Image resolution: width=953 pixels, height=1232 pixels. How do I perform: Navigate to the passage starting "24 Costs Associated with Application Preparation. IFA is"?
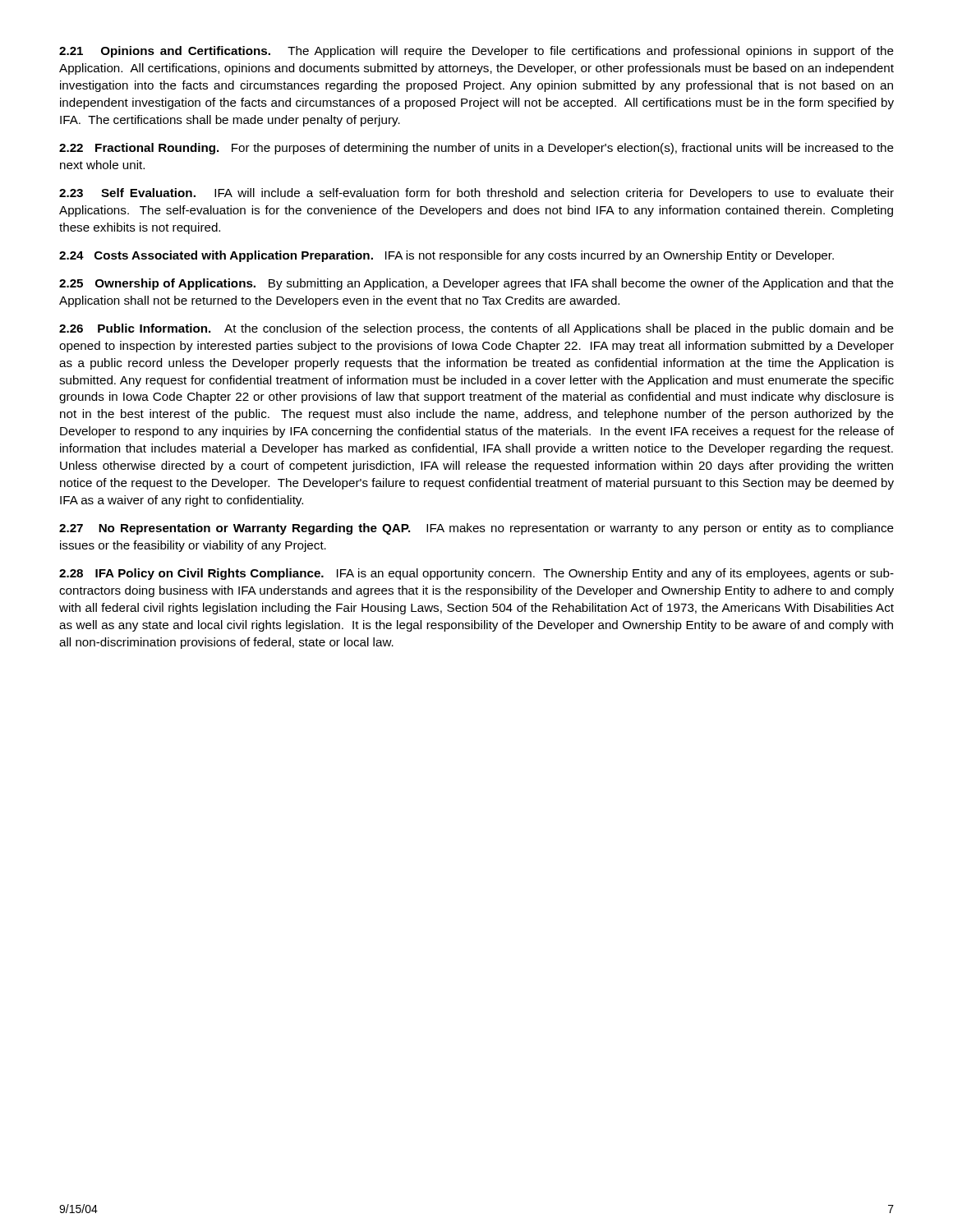point(447,255)
